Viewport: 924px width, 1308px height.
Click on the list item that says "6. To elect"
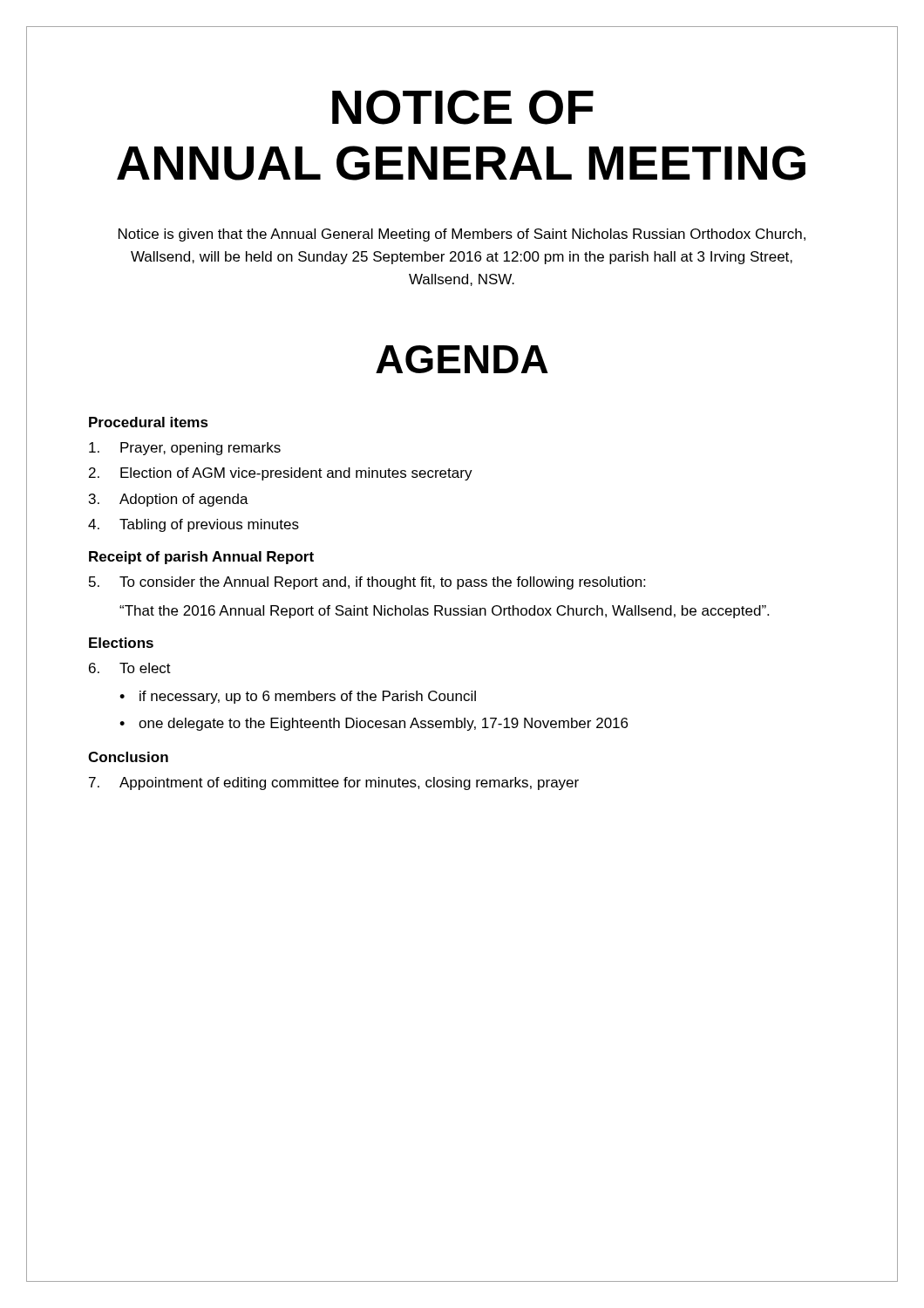(130, 668)
